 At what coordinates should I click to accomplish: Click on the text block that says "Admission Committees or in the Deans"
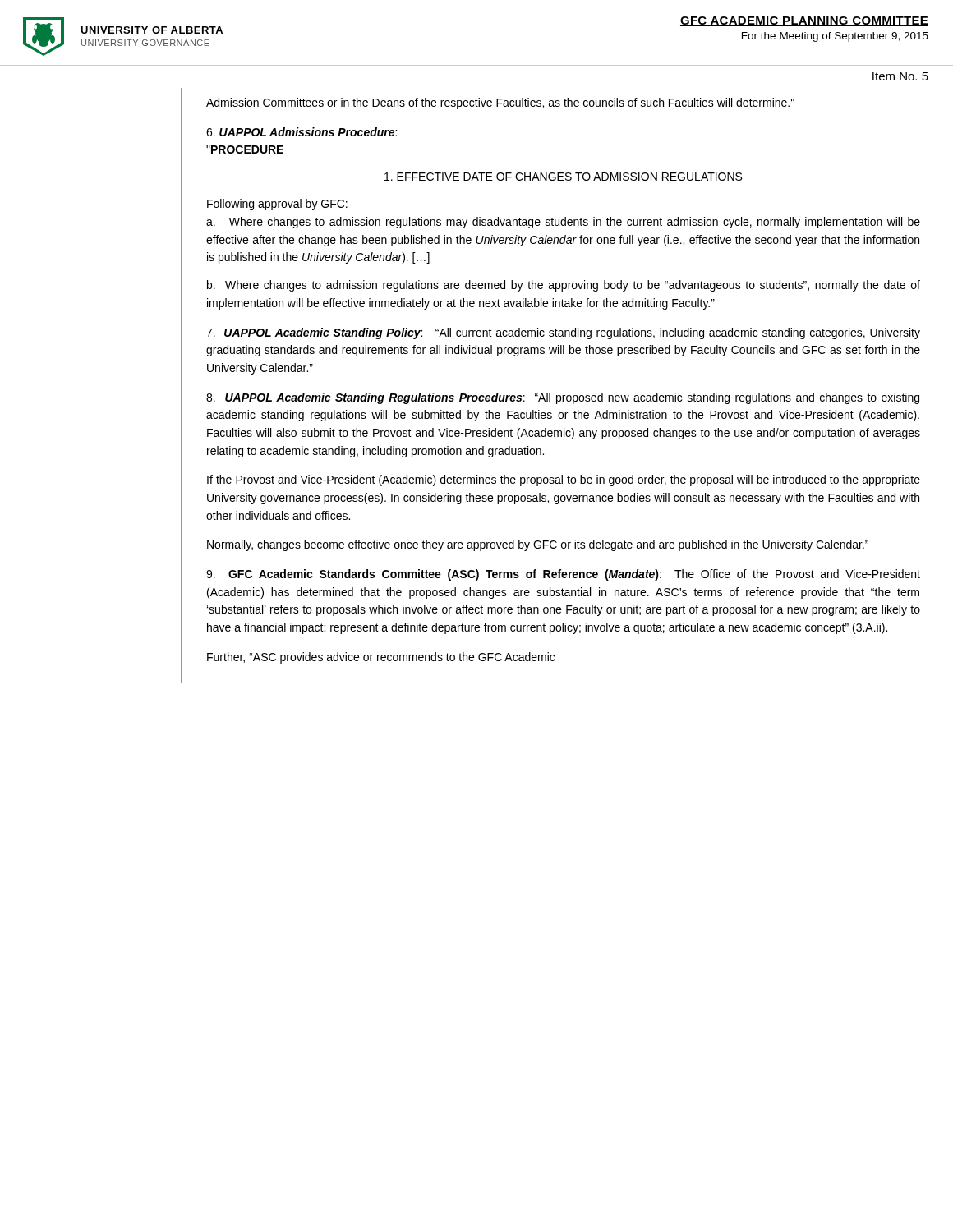tap(500, 103)
